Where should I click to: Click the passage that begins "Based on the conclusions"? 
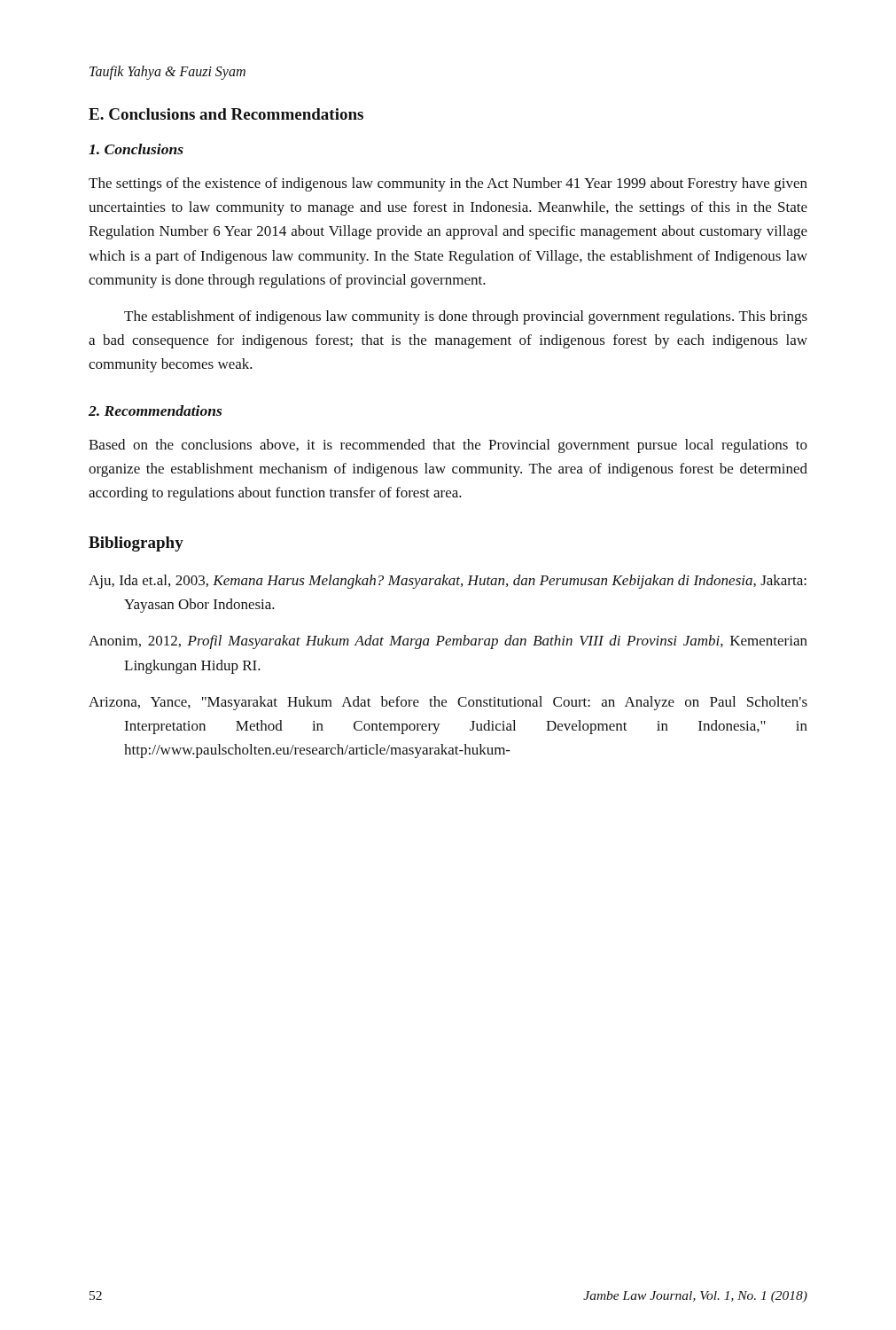(448, 468)
